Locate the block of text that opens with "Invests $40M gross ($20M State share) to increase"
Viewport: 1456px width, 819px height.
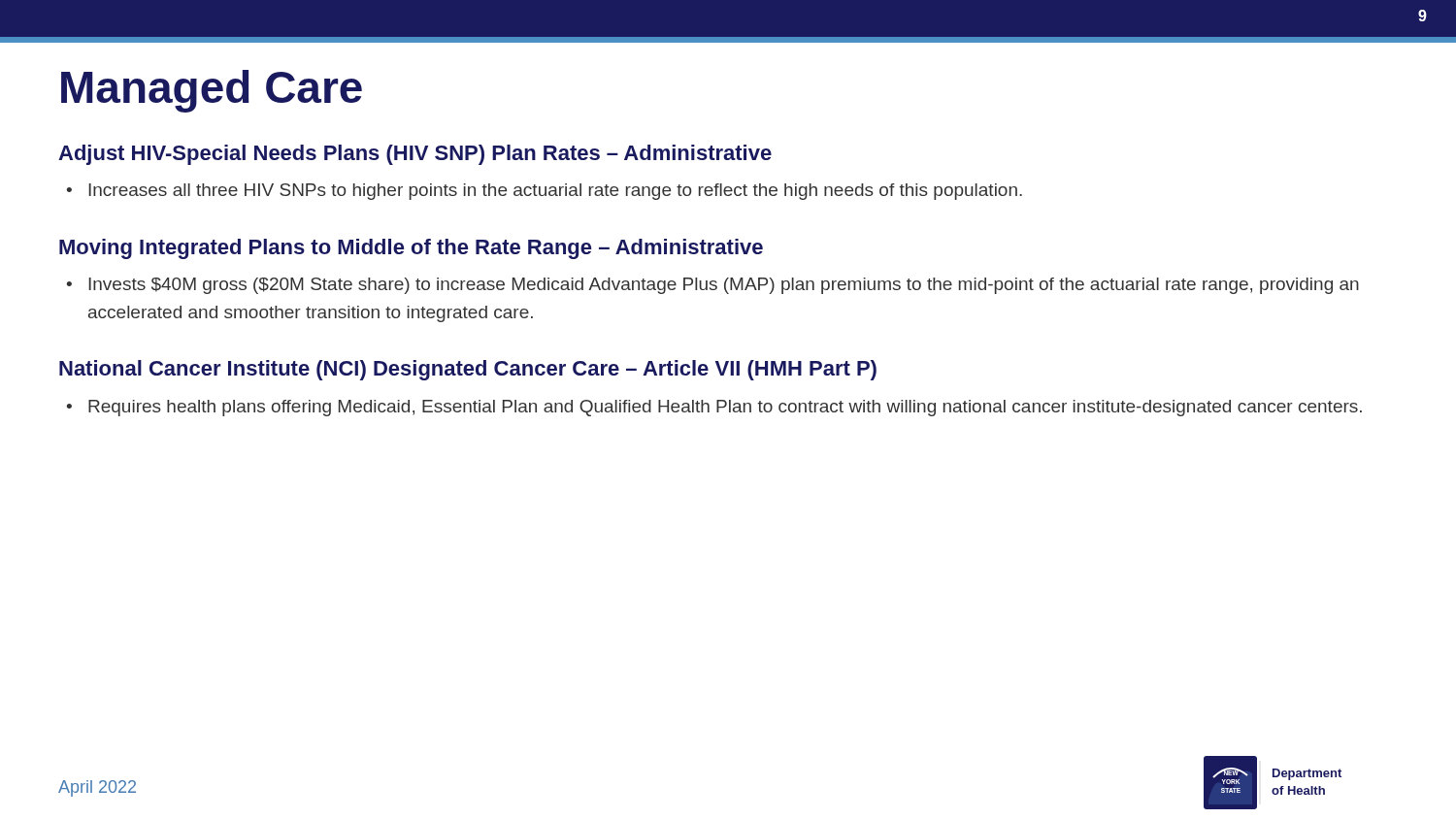[x=723, y=298]
